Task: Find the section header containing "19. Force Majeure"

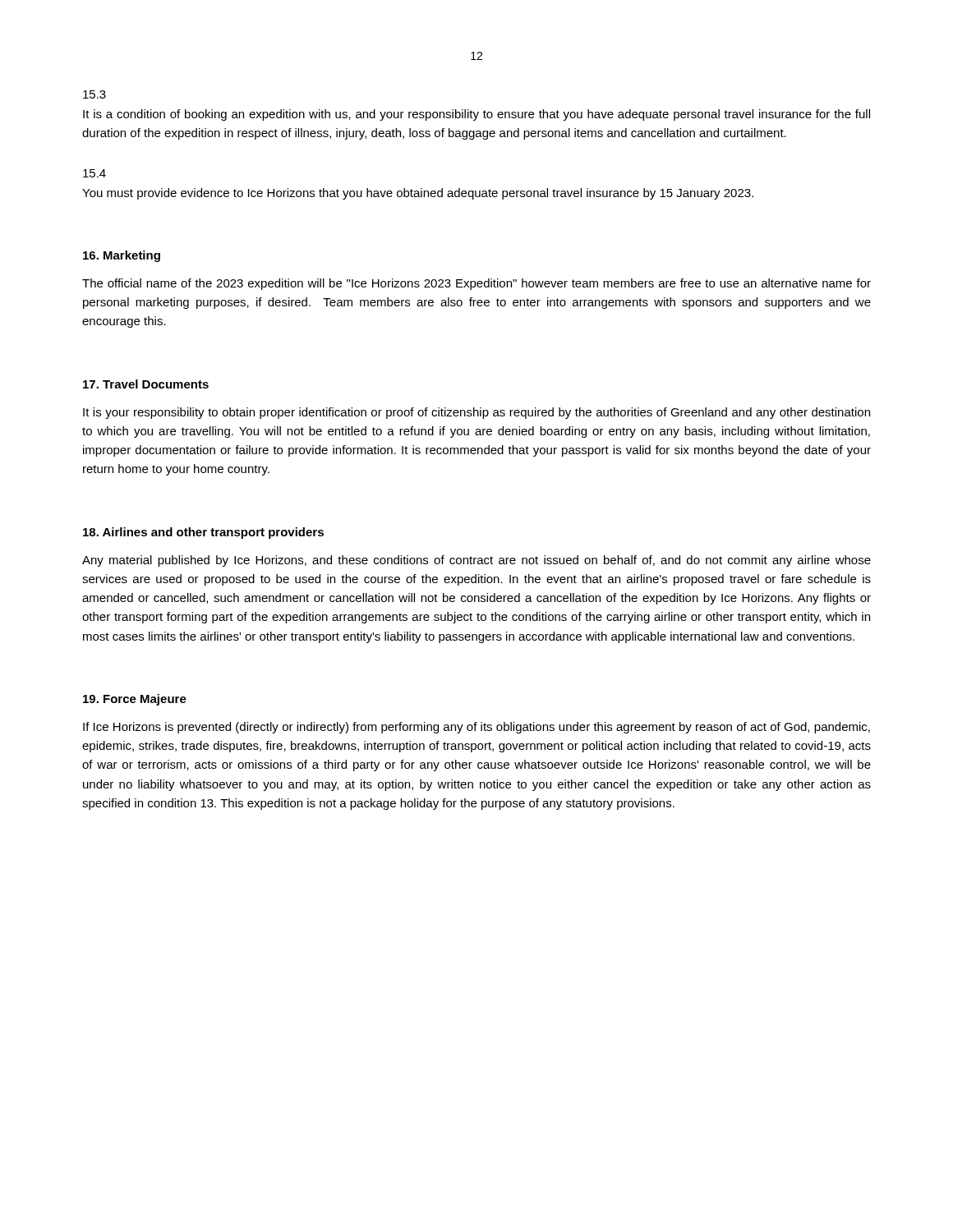Action: coord(134,698)
